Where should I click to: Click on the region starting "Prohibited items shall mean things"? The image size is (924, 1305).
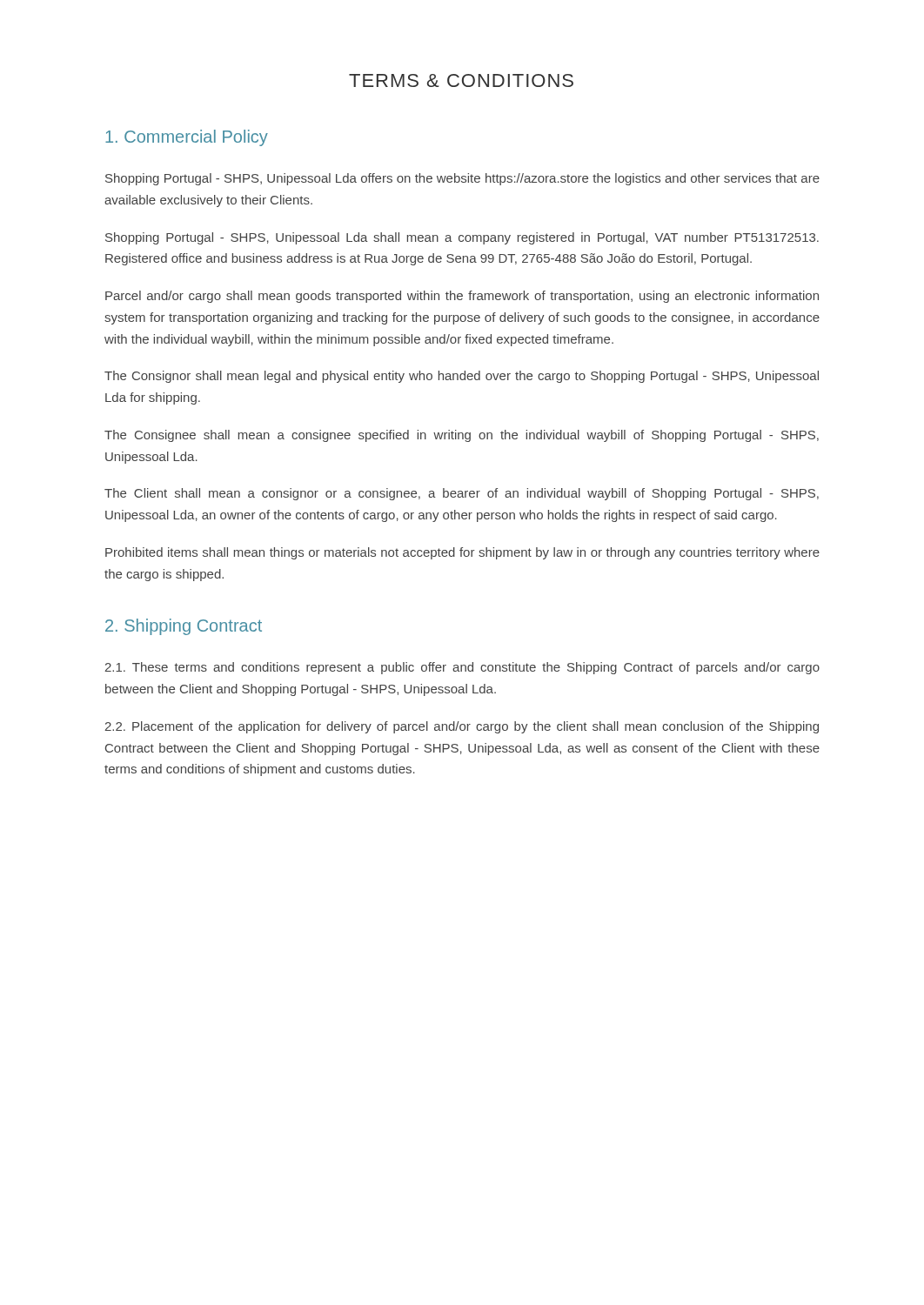(462, 563)
